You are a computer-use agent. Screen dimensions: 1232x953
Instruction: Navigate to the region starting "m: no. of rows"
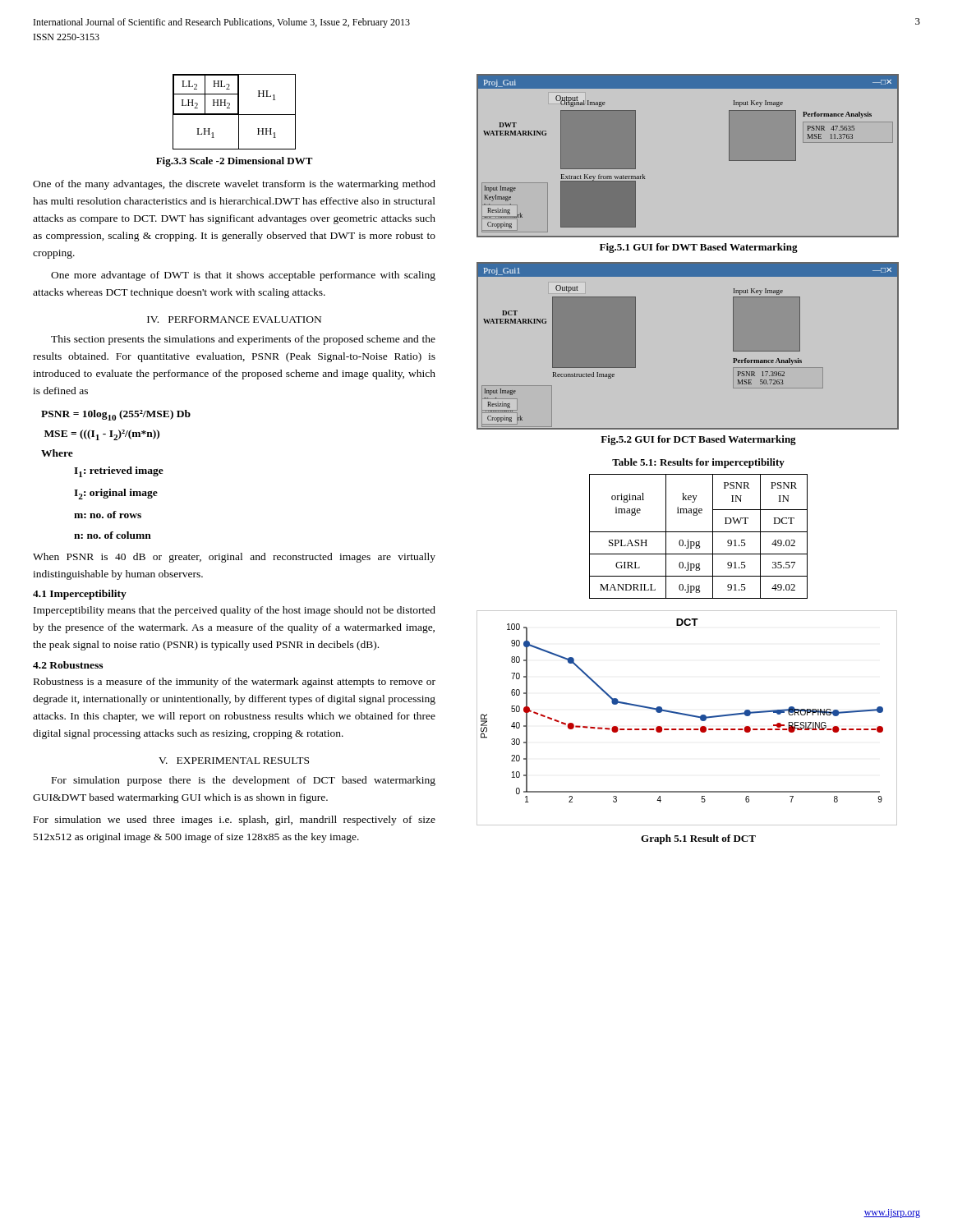click(x=108, y=514)
